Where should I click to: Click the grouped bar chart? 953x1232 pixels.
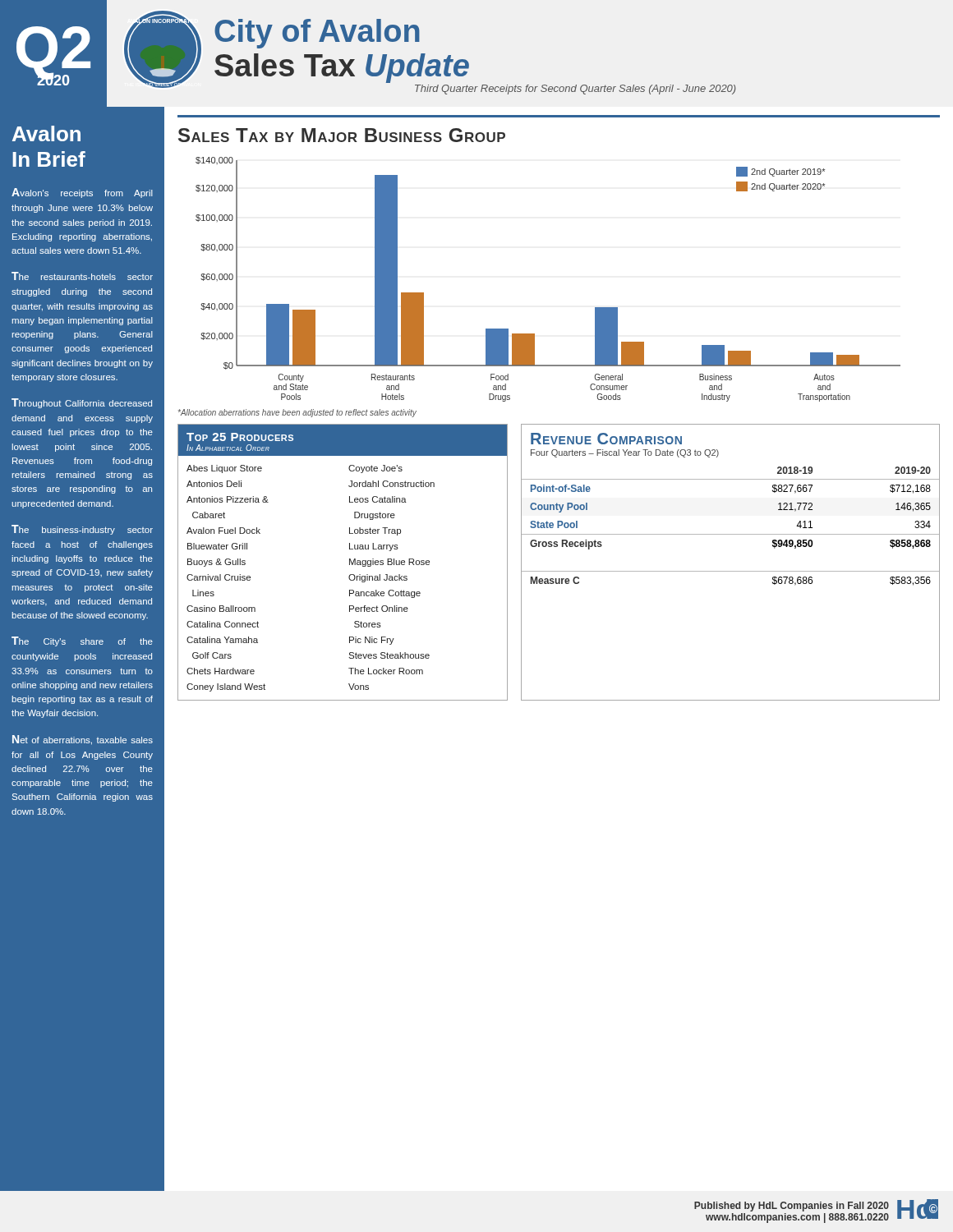pos(547,279)
